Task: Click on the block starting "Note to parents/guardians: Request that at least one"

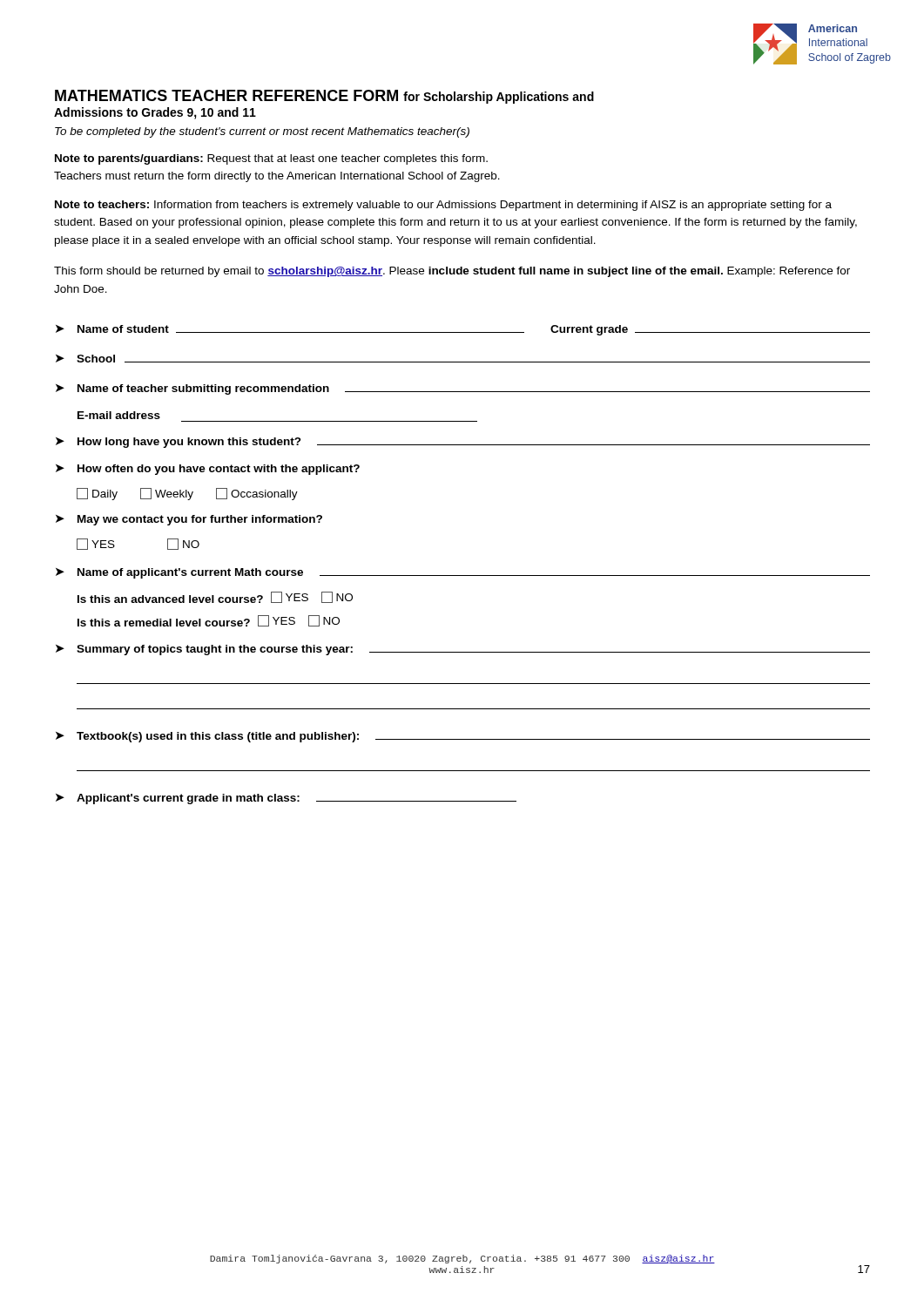Action: (x=277, y=167)
